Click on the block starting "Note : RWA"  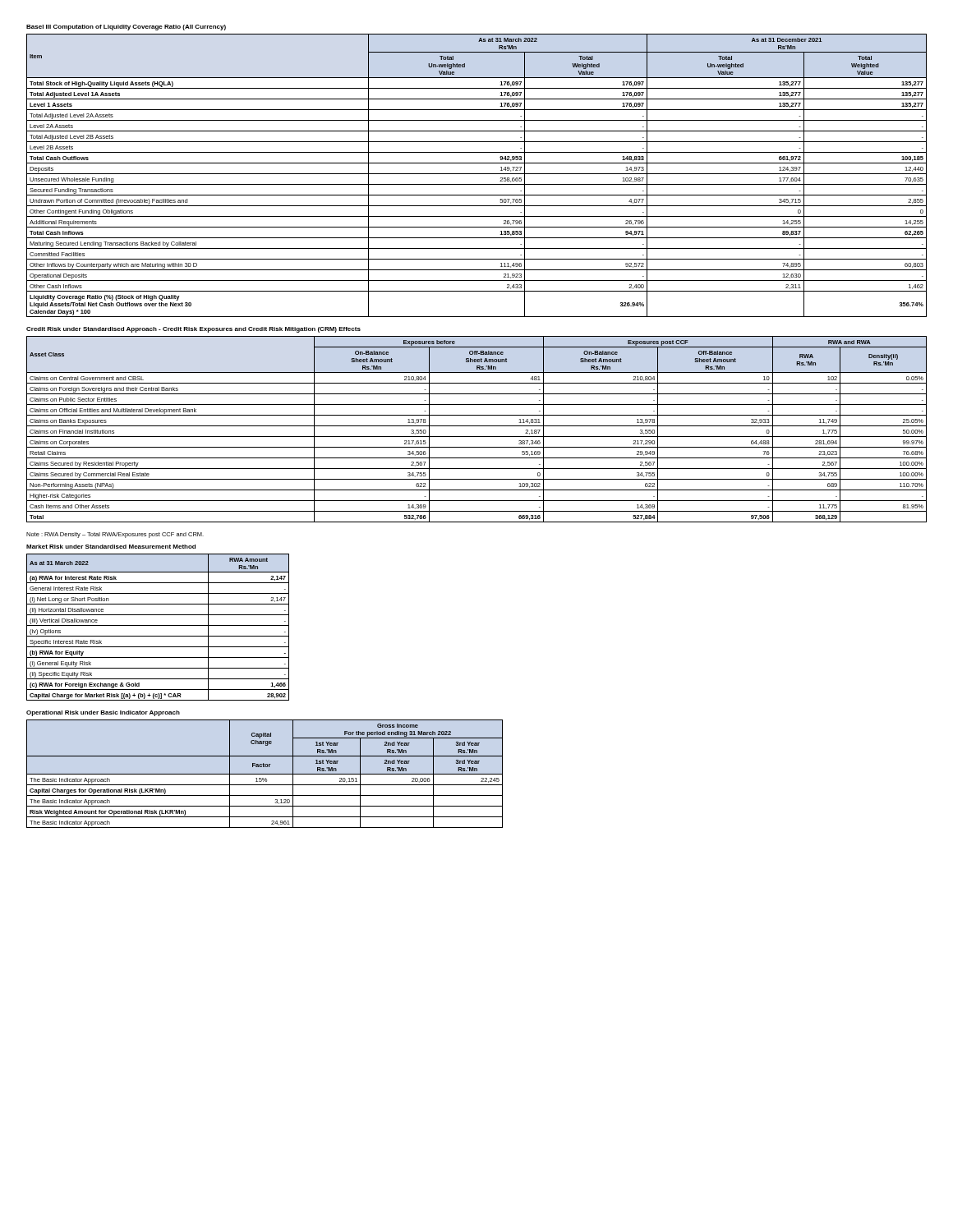[x=115, y=534]
